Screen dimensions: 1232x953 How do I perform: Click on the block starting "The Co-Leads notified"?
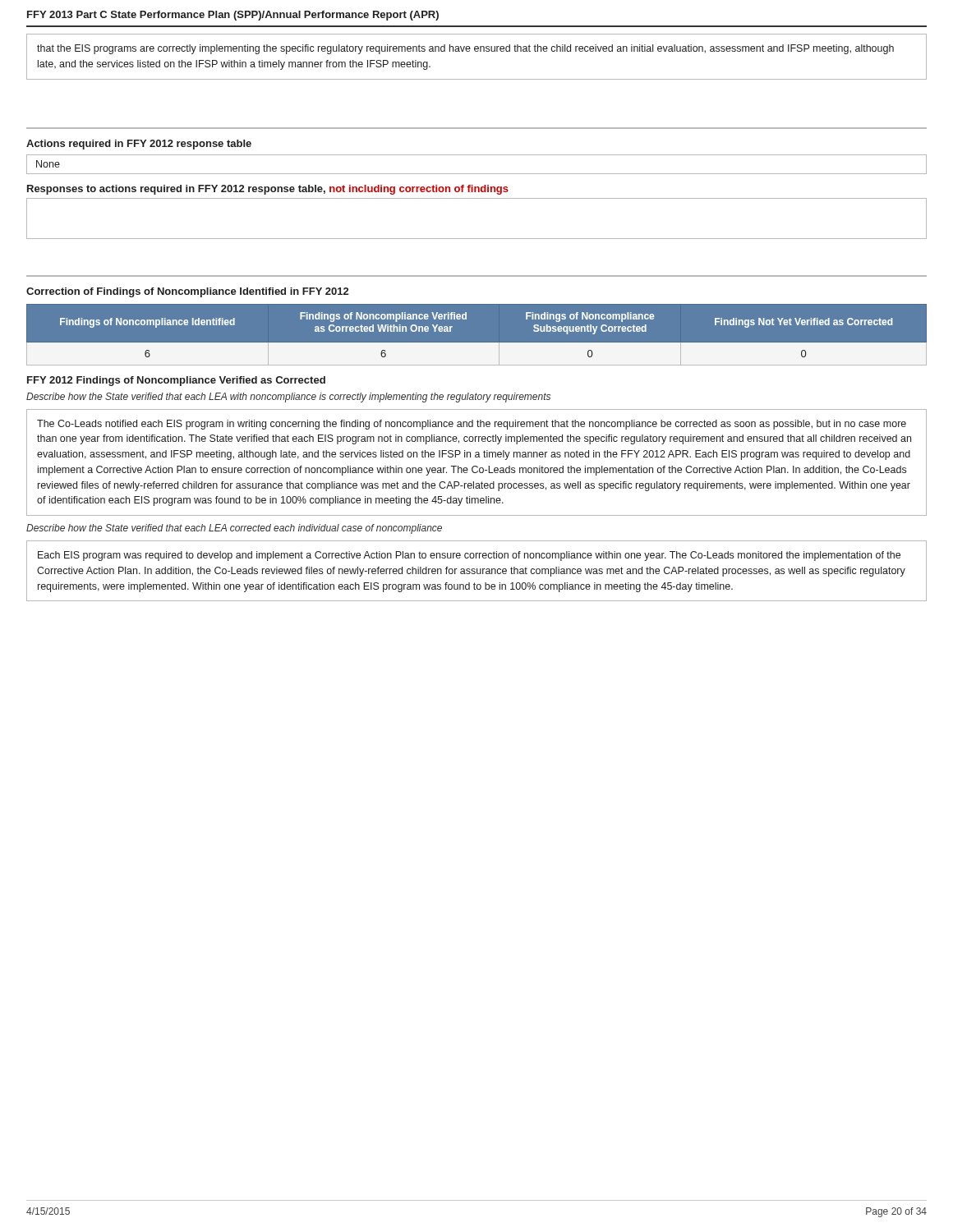point(474,462)
